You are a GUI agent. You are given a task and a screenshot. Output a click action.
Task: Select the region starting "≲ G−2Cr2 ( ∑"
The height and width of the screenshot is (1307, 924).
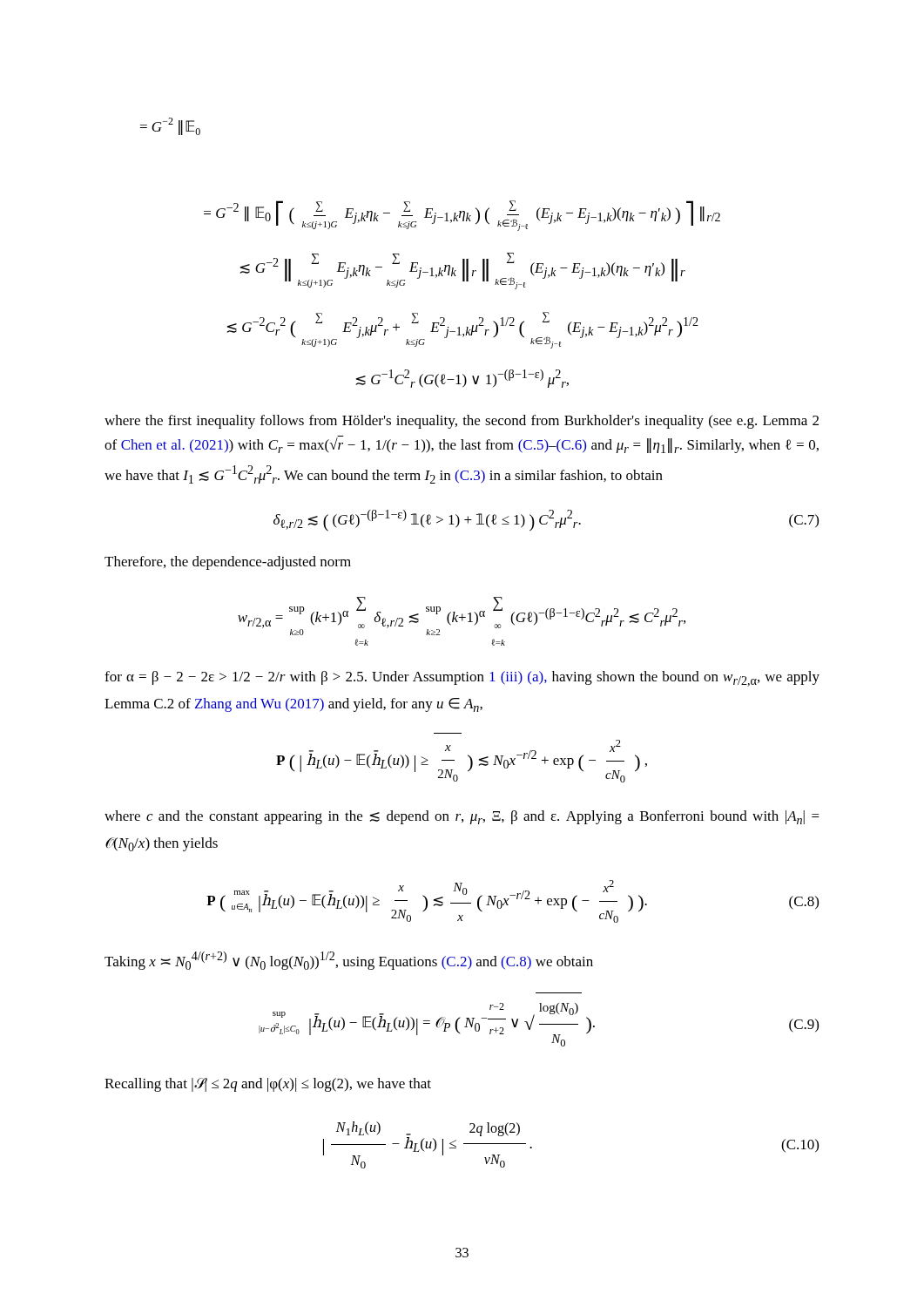tap(462, 328)
